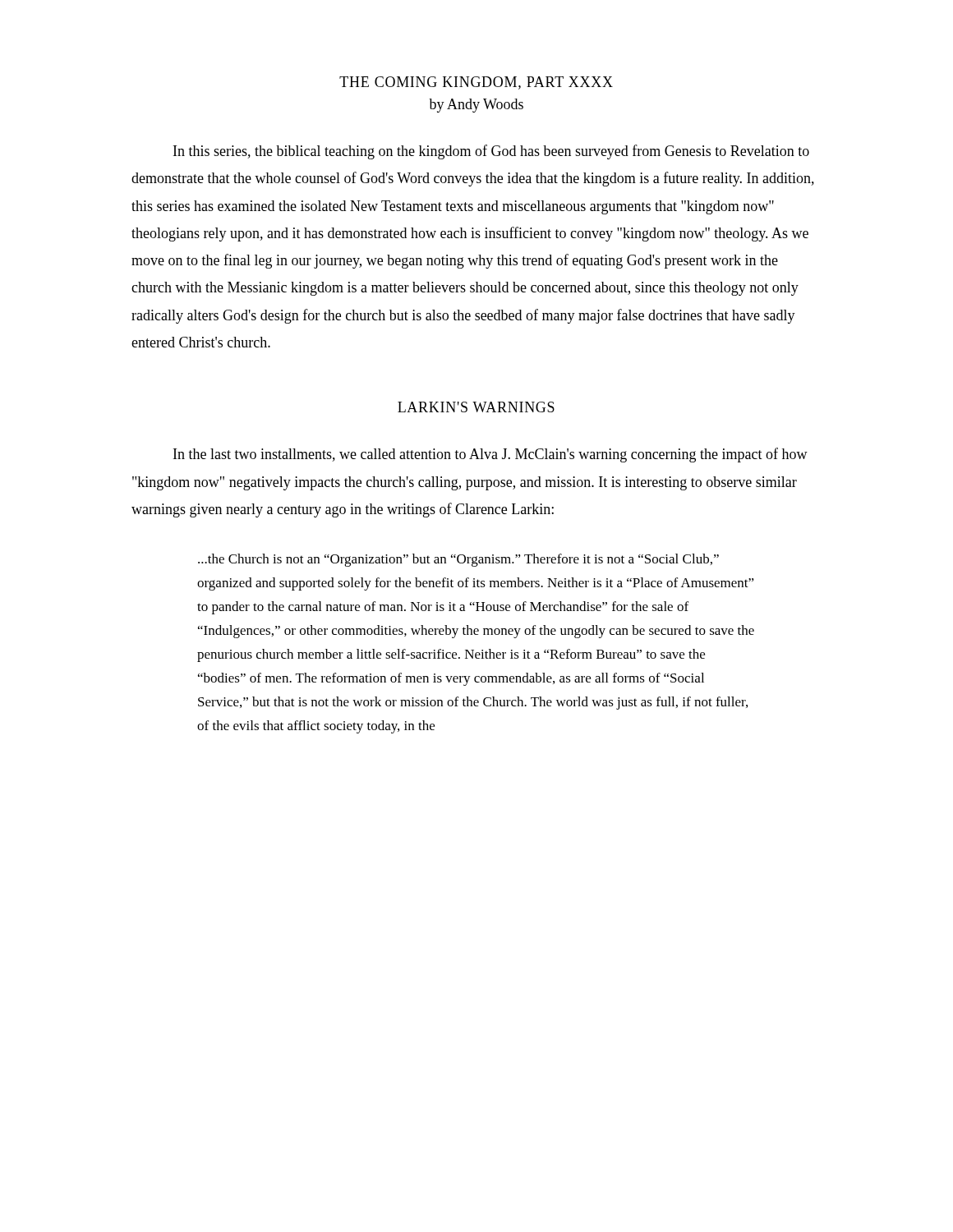953x1232 pixels.
Task: Click where it says "LARKIN'S WARNINGS"
Action: pyautogui.click(x=476, y=408)
